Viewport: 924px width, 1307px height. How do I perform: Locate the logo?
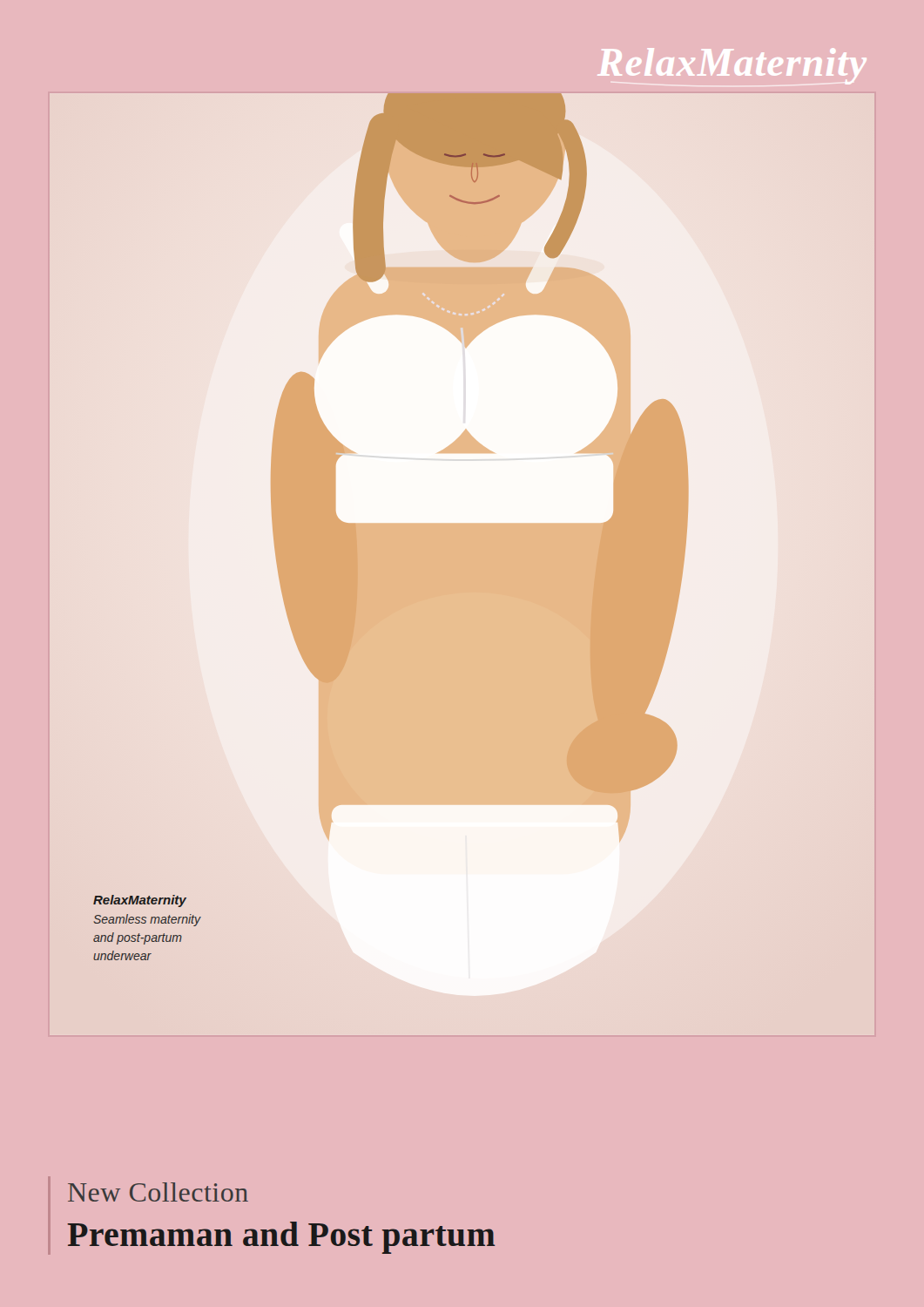pos(724,64)
